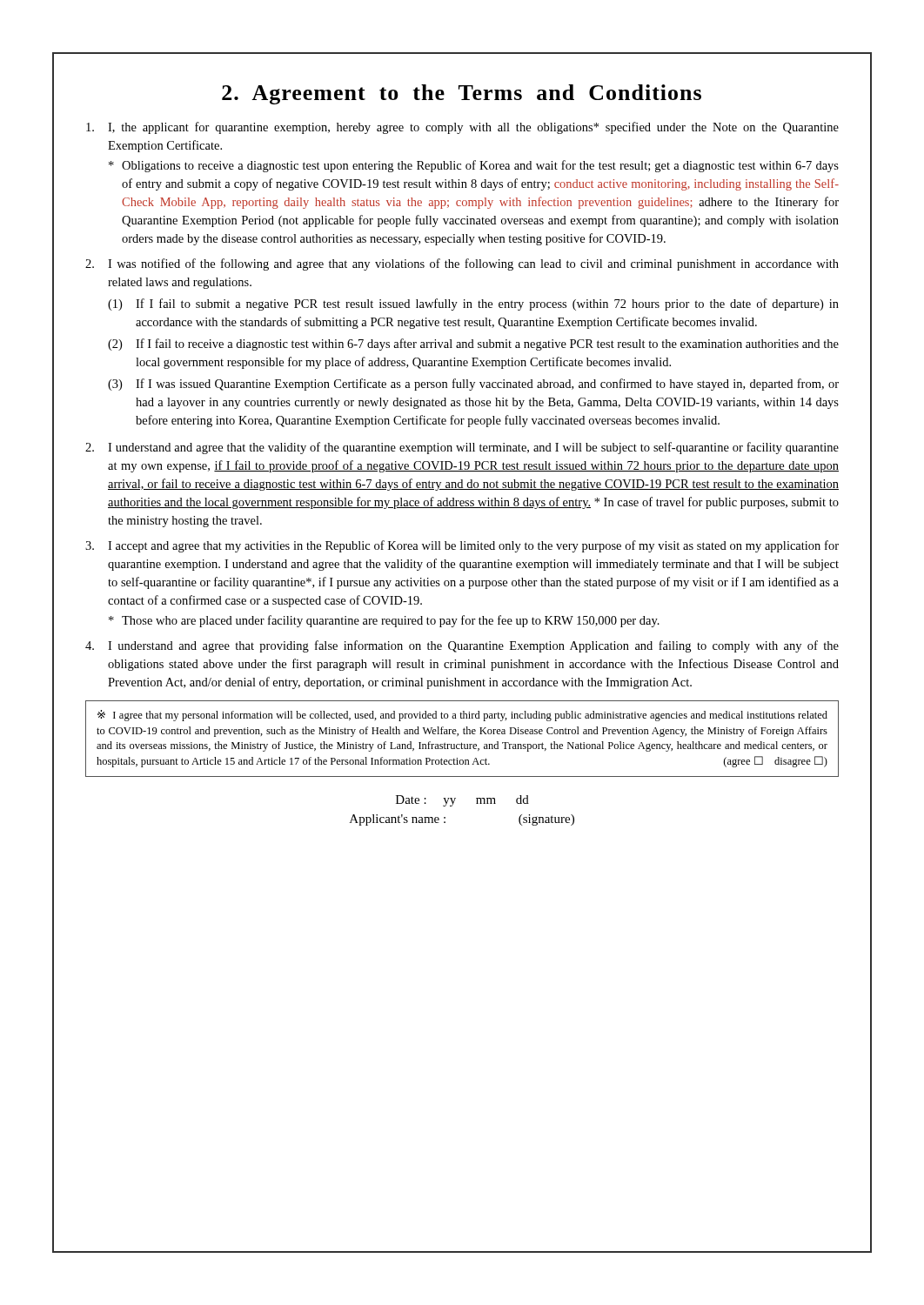Point to the block beginning "2. I understand and agree that"
924x1305 pixels.
(x=462, y=484)
